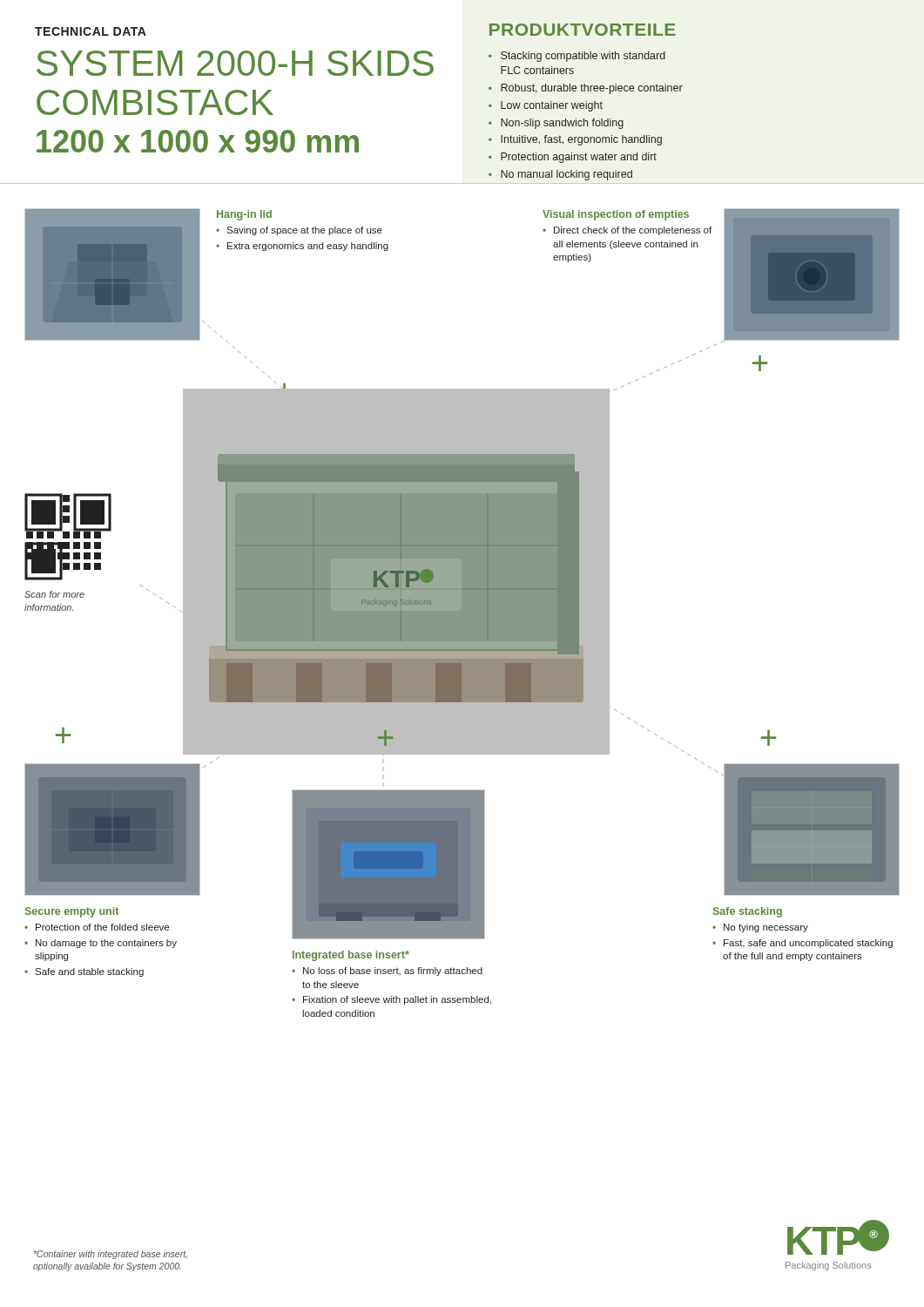Find the list item with the text "No tying necessary"
924x1307 pixels.
tap(765, 927)
